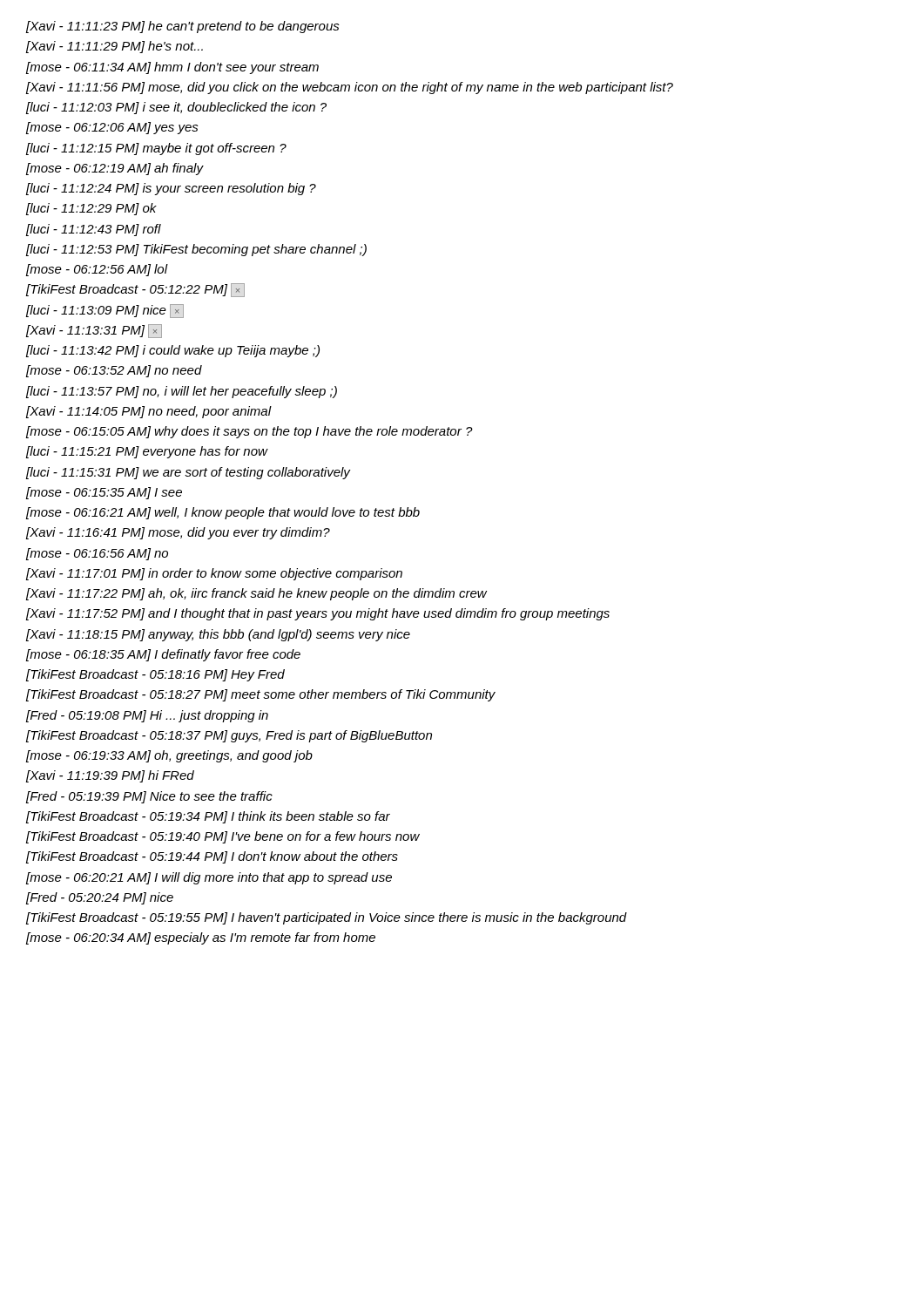Point to the text block starting "[luci - 11:13:42 PM] i"
924x1307 pixels.
point(173,350)
